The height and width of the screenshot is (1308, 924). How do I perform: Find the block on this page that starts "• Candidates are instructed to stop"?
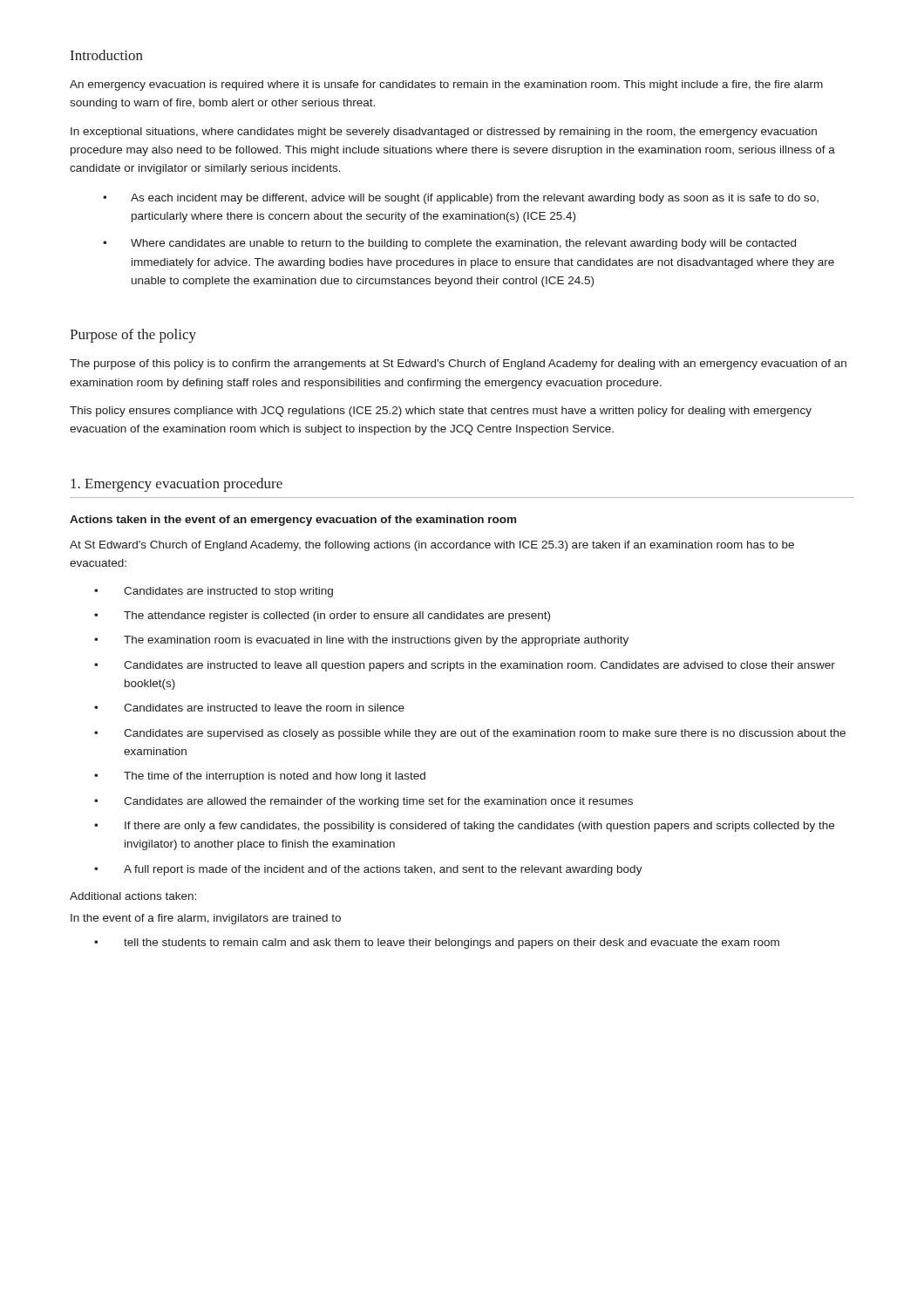tap(214, 591)
